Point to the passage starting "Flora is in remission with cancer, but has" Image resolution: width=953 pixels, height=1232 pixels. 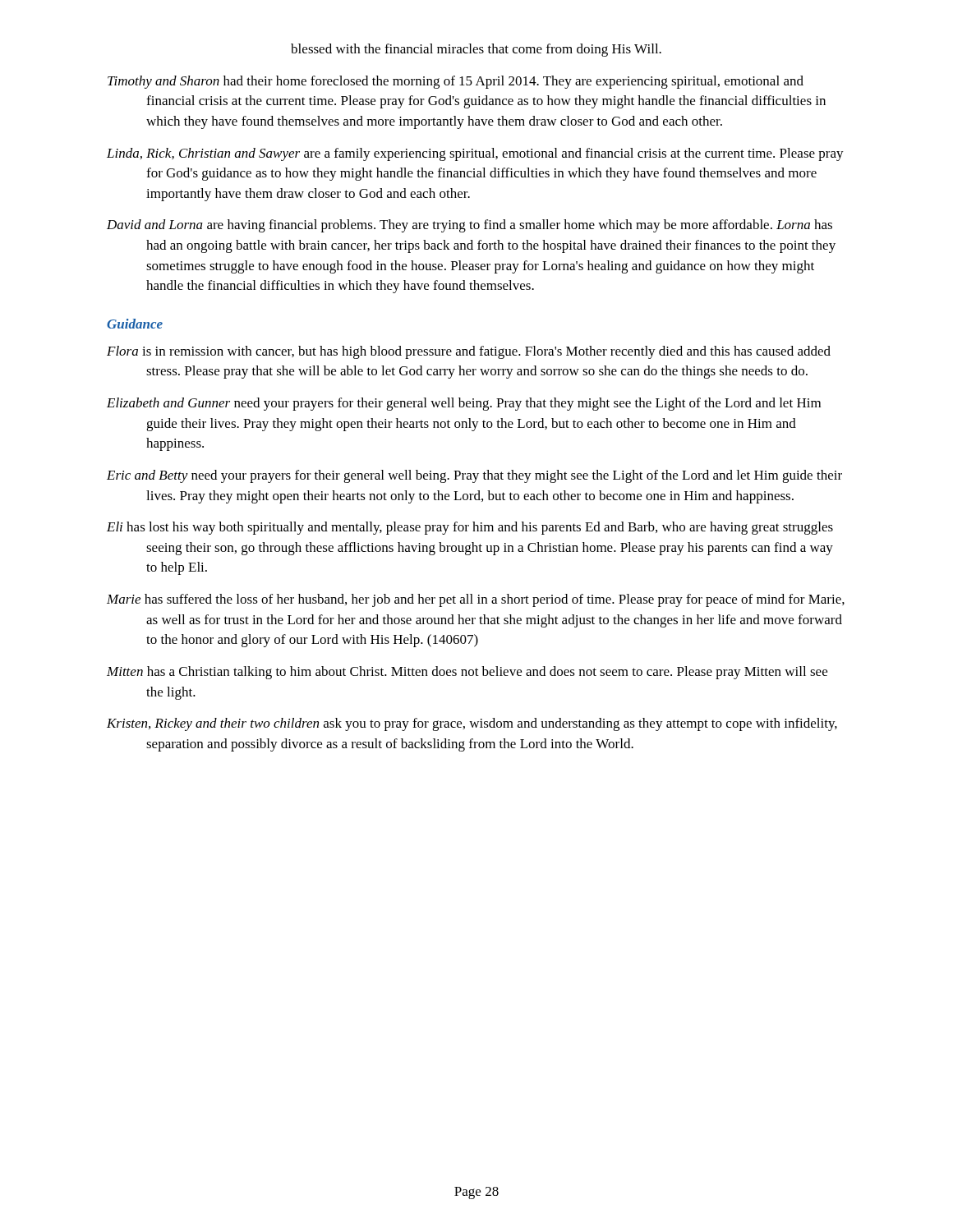coord(476,362)
